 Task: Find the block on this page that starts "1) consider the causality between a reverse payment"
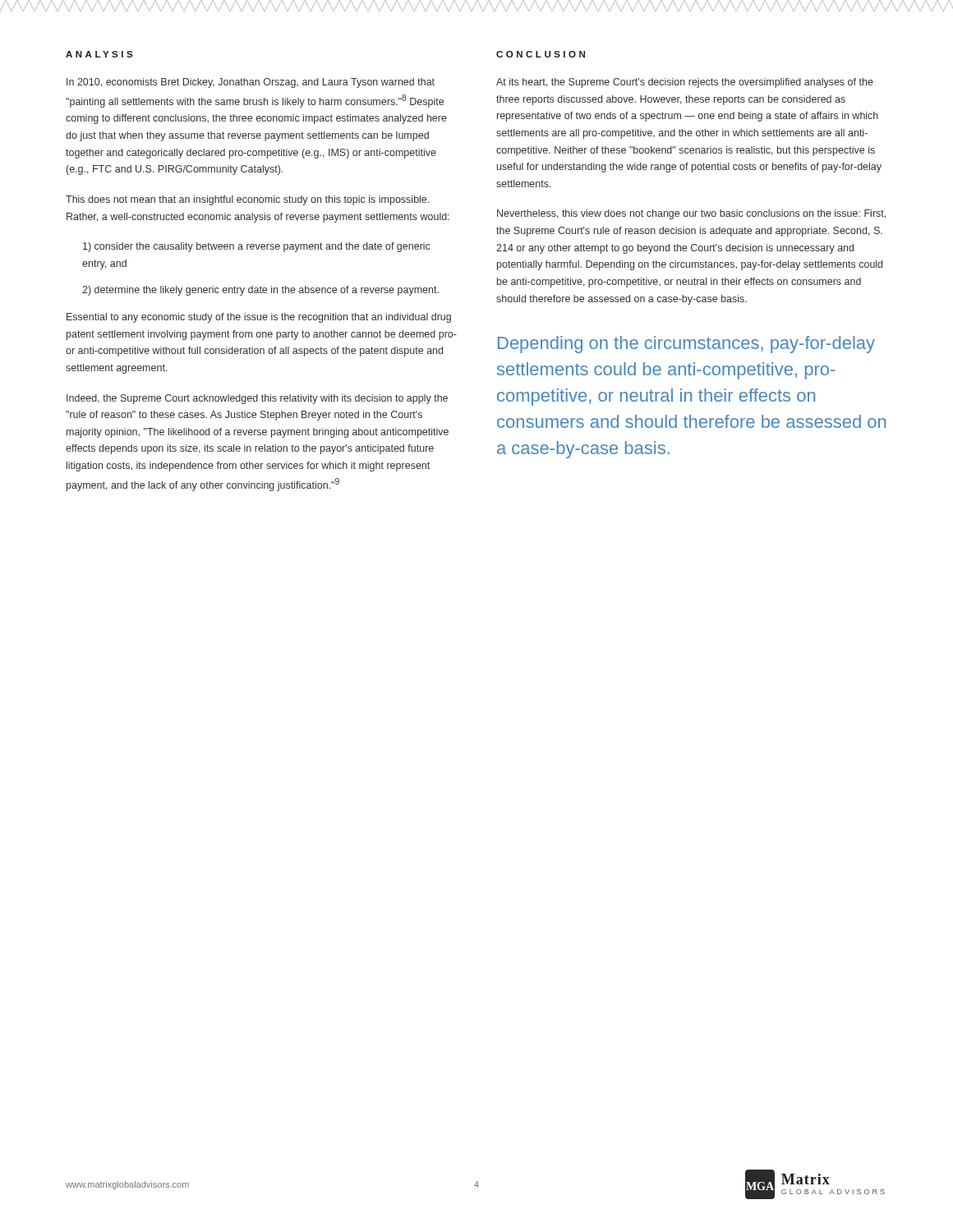(256, 255)
